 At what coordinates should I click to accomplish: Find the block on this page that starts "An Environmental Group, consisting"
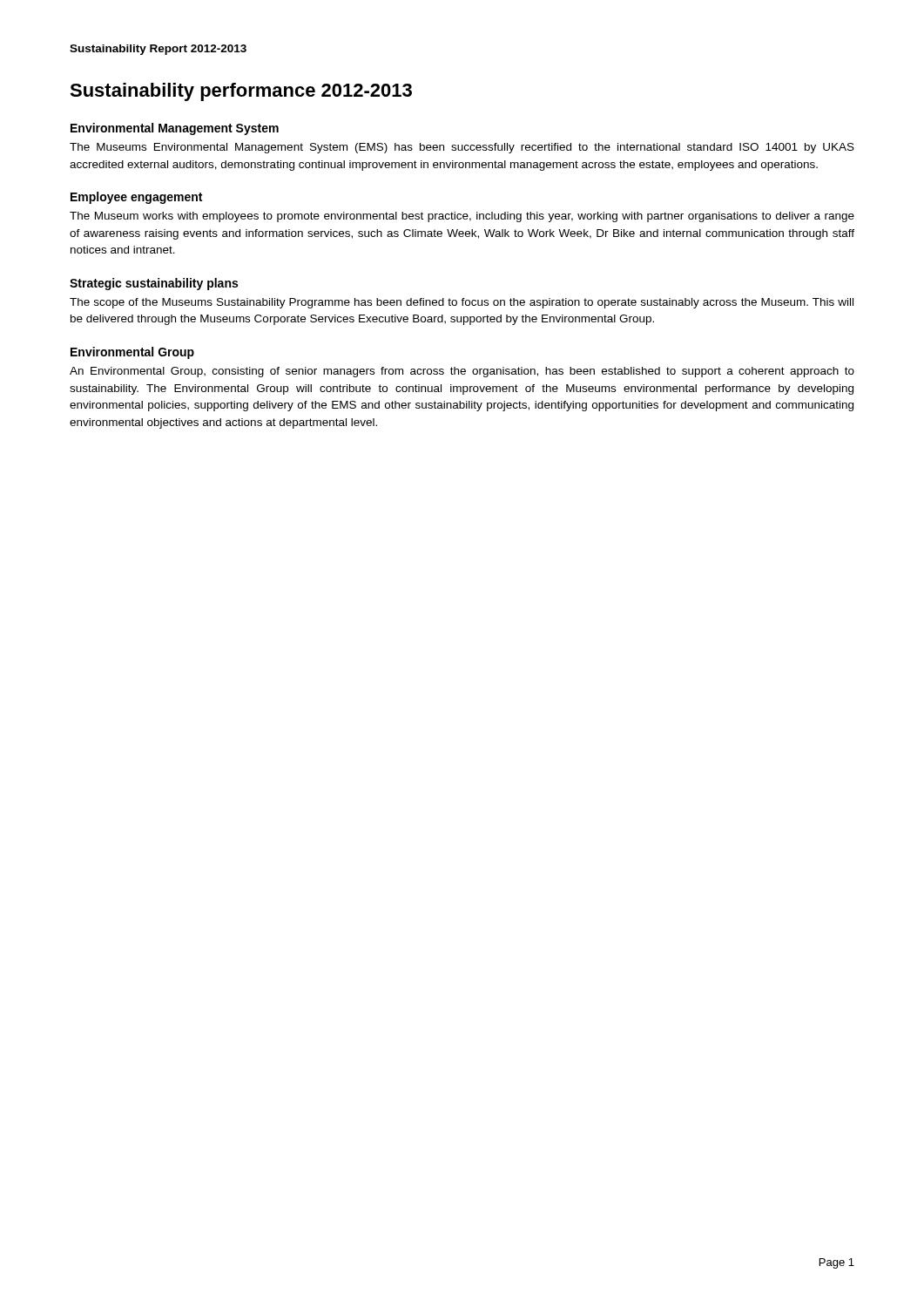[x=462, y=396]
